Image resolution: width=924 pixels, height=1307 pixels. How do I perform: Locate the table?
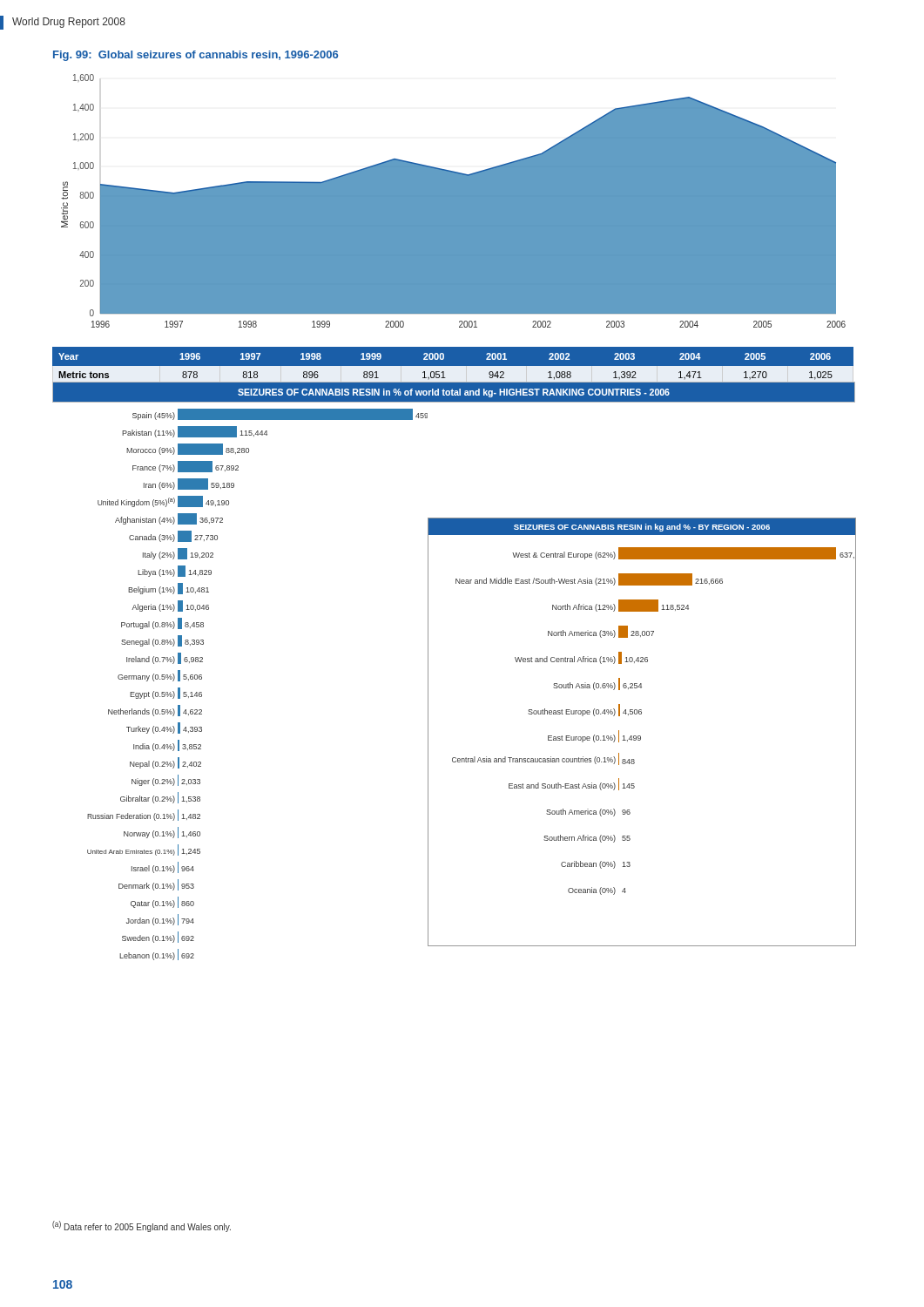coord(453,366)
